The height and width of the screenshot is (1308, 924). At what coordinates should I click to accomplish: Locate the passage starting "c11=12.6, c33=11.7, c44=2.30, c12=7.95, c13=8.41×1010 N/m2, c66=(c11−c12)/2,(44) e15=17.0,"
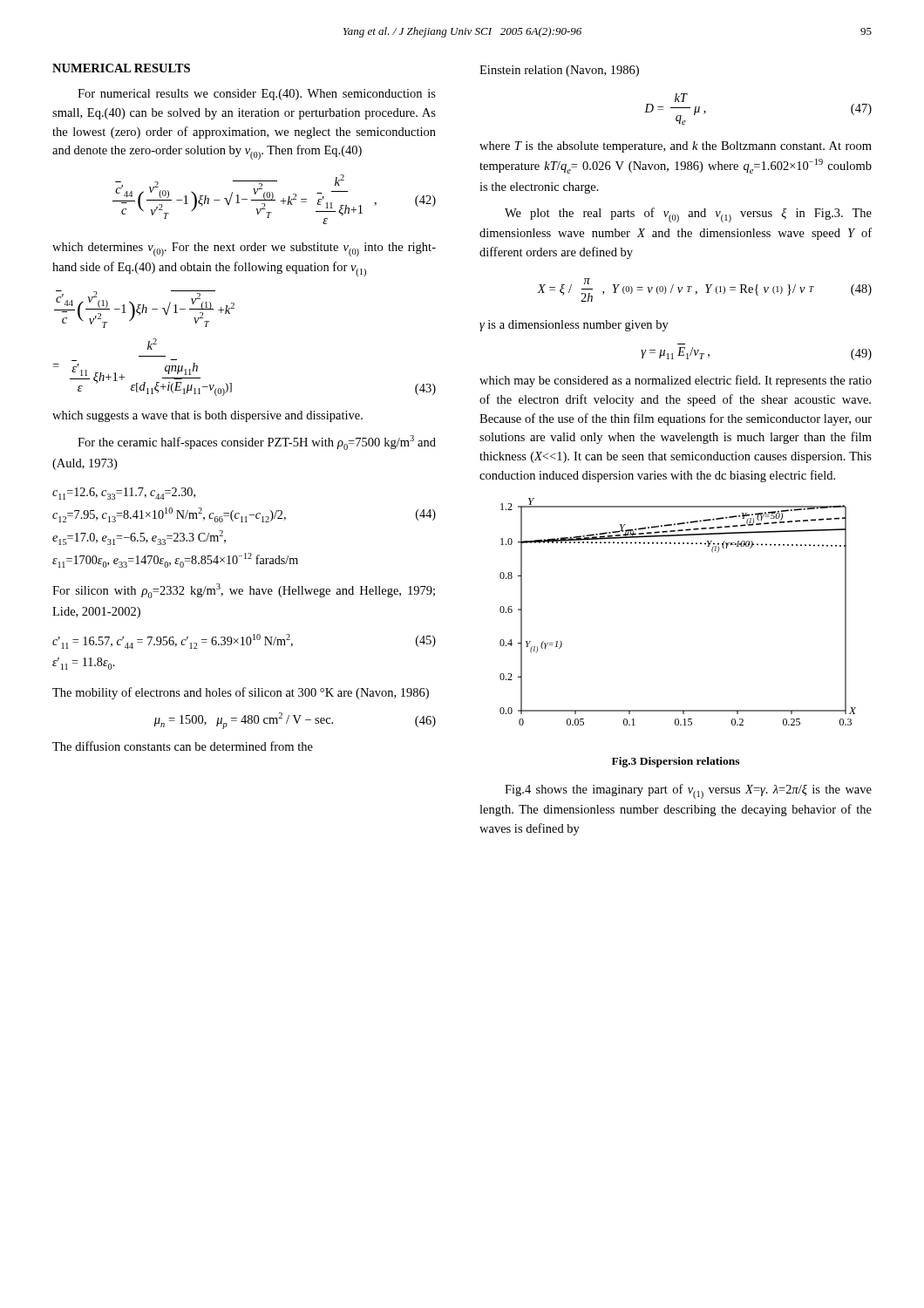(244, 527)
